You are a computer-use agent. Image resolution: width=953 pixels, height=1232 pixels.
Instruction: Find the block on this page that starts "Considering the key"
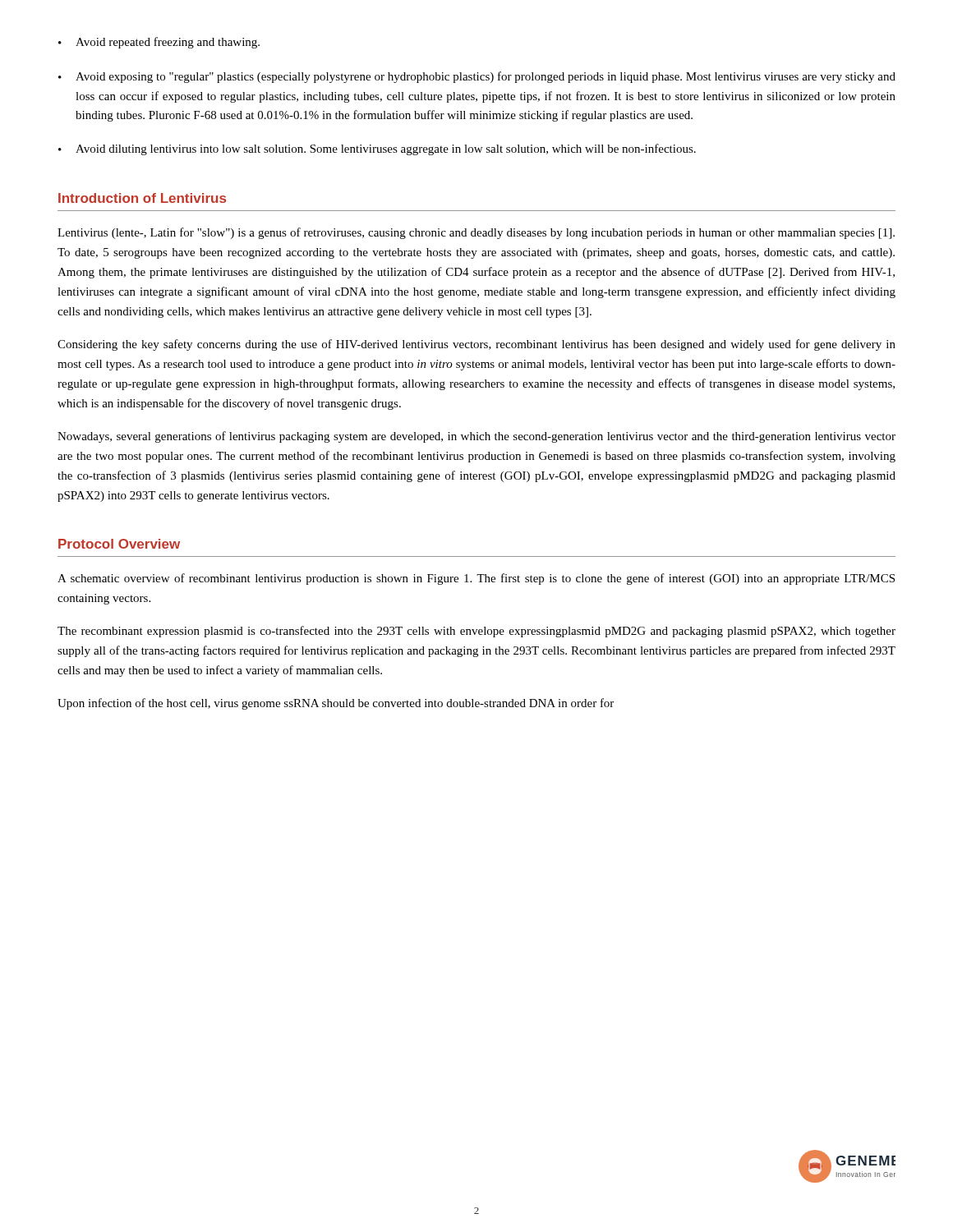pos(476,374)
